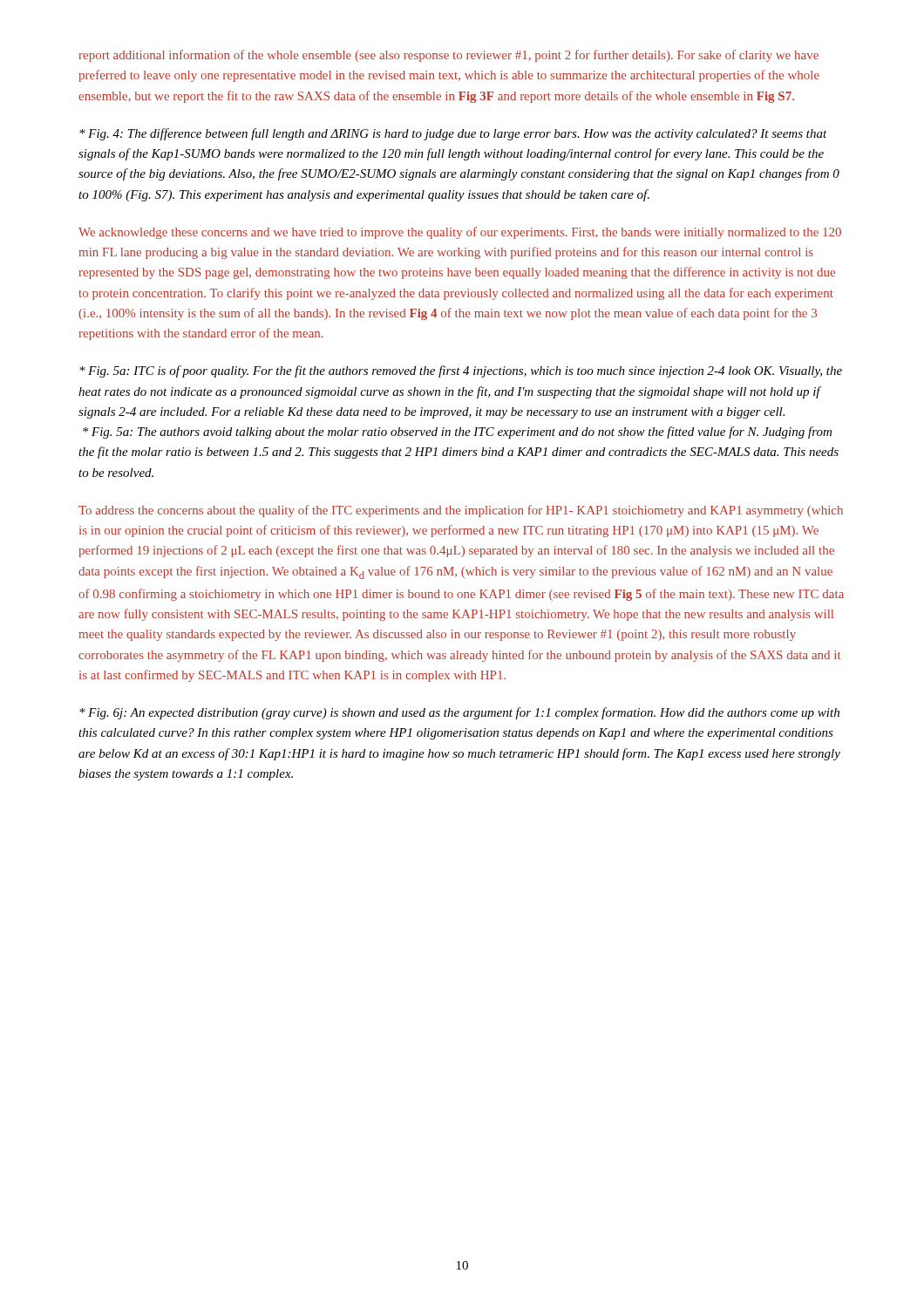This screenshot has height=1308, width=924.
Task: Locate the passage starting "Fig. 6j: An expected distribution (gray"
Action: (x=459, y=743)
